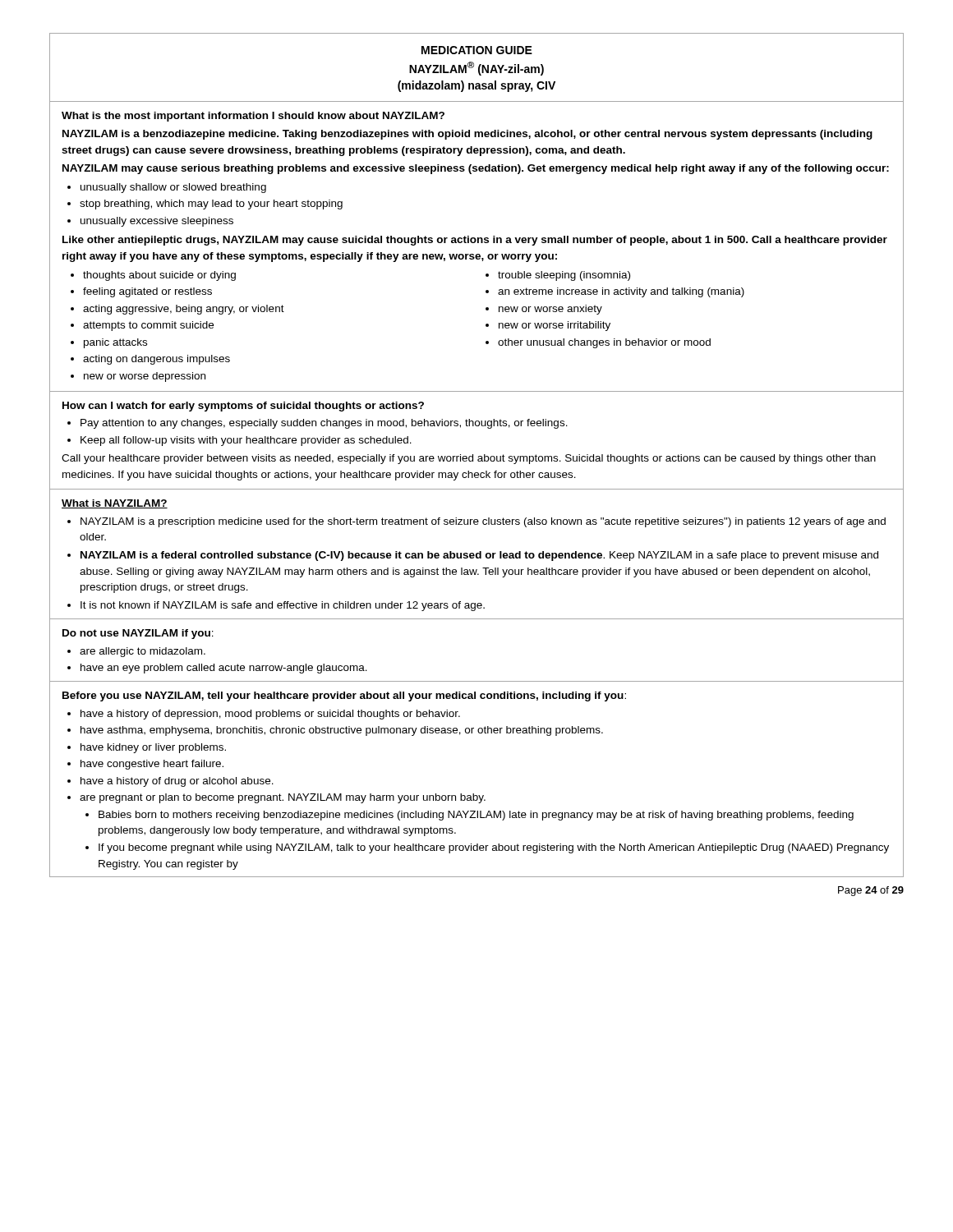Viewport: 953px width, 1232px height.
Task: Select the text block starting "have a history of drug or alcohol abuse."
Action: click(x=170, y=782)
